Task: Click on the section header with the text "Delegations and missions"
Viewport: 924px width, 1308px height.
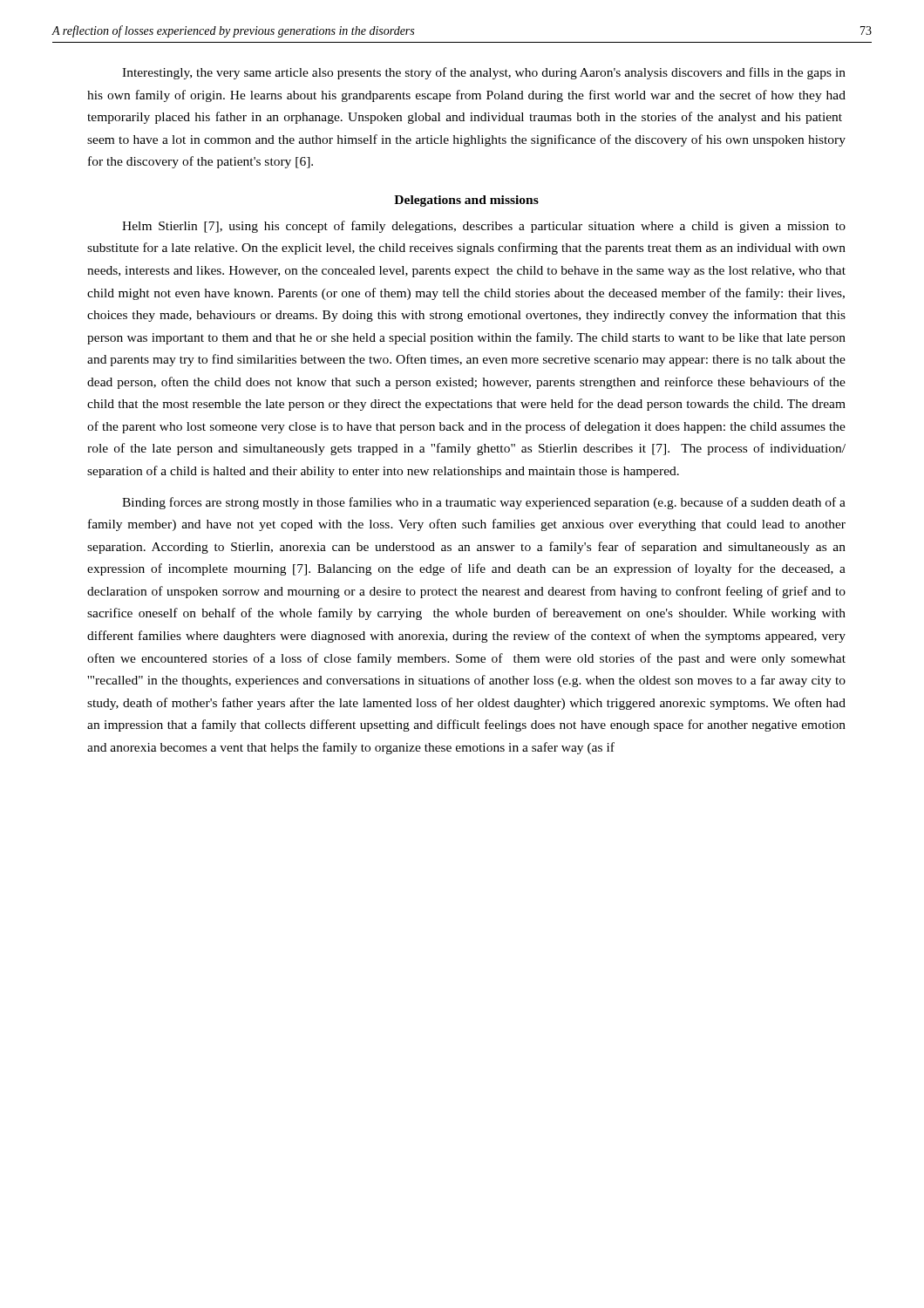Action: [466, 199]
